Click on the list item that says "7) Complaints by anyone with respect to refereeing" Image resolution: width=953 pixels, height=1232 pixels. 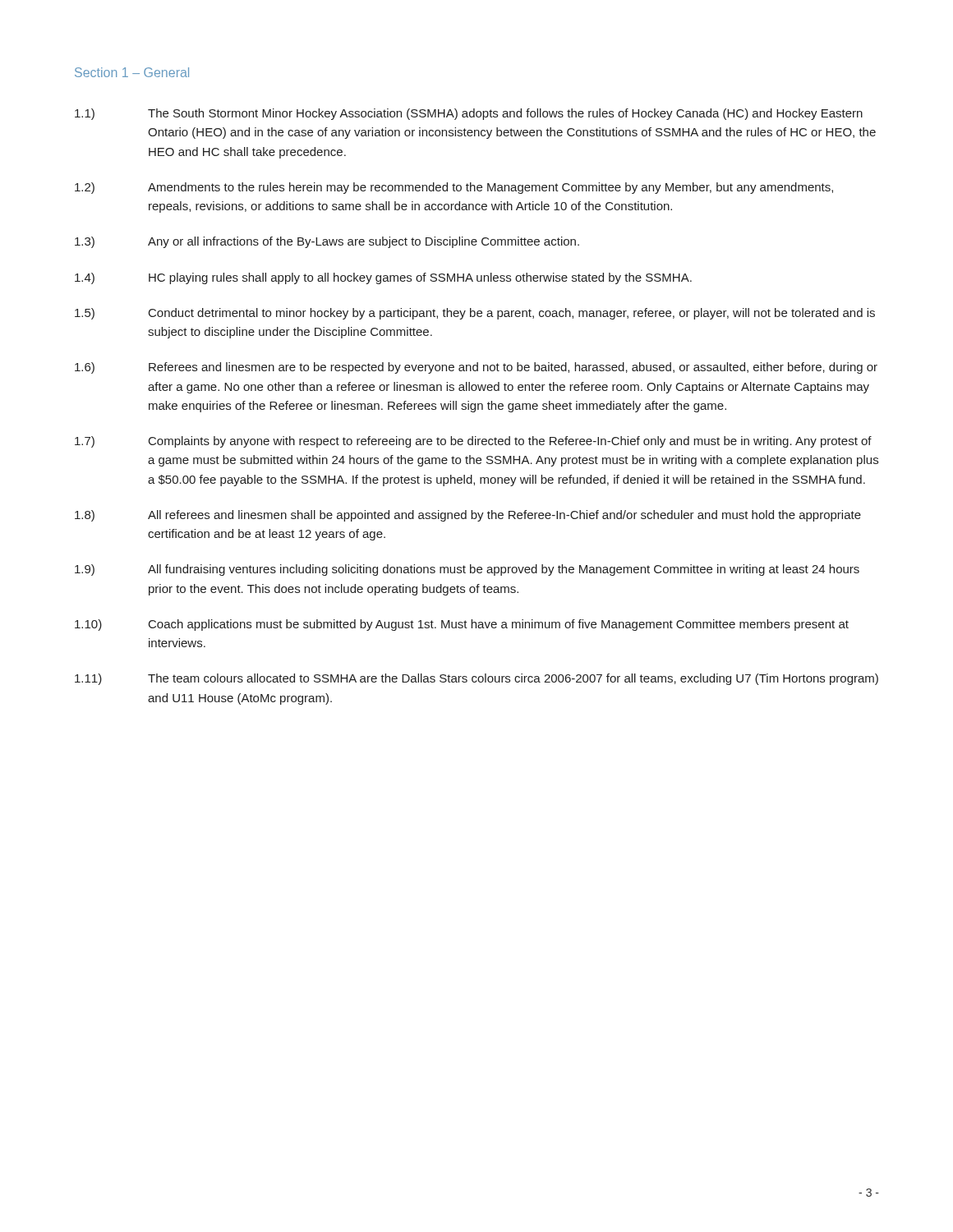coord(476,460)
